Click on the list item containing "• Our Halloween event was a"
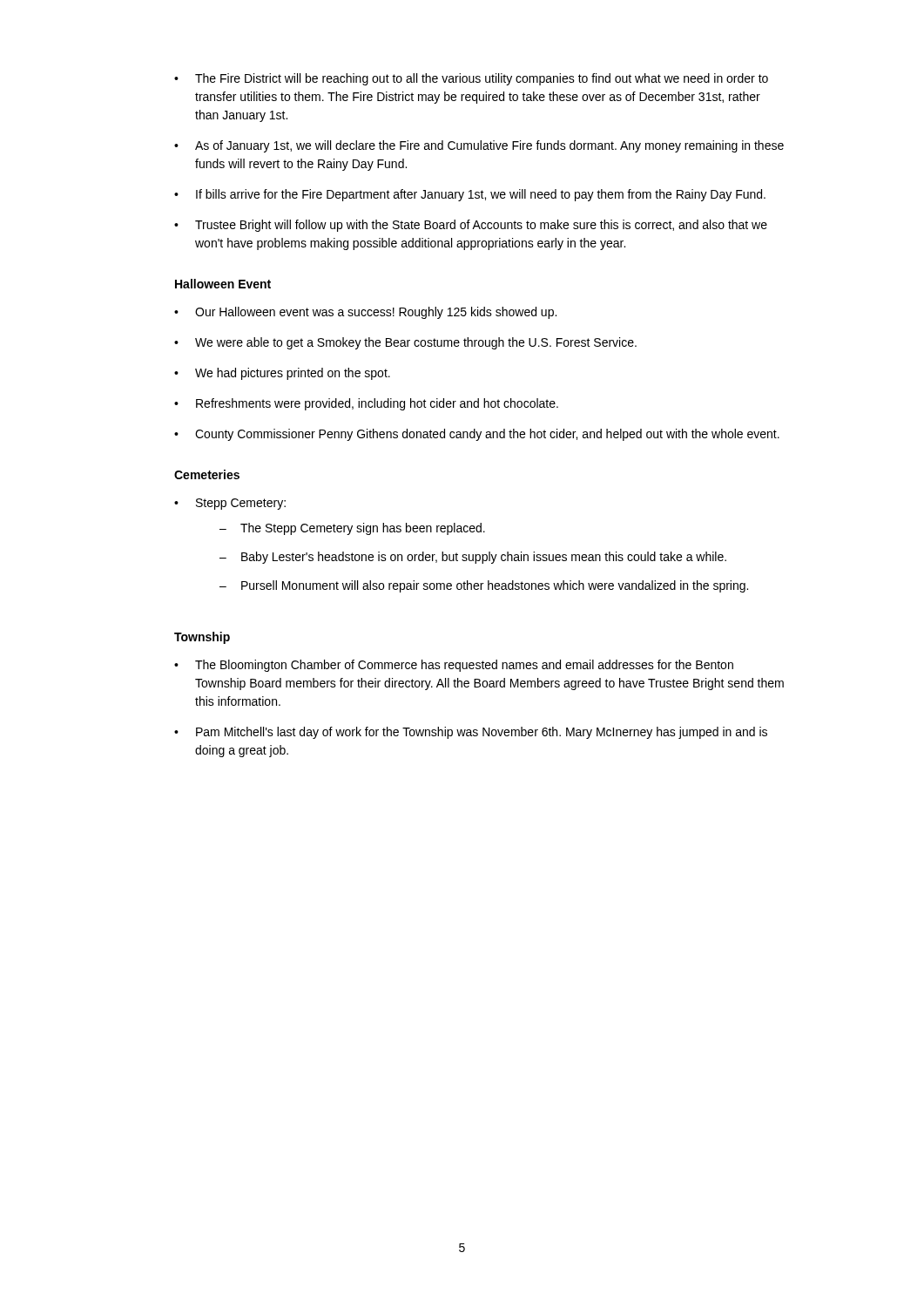 (x=479, y=312)
